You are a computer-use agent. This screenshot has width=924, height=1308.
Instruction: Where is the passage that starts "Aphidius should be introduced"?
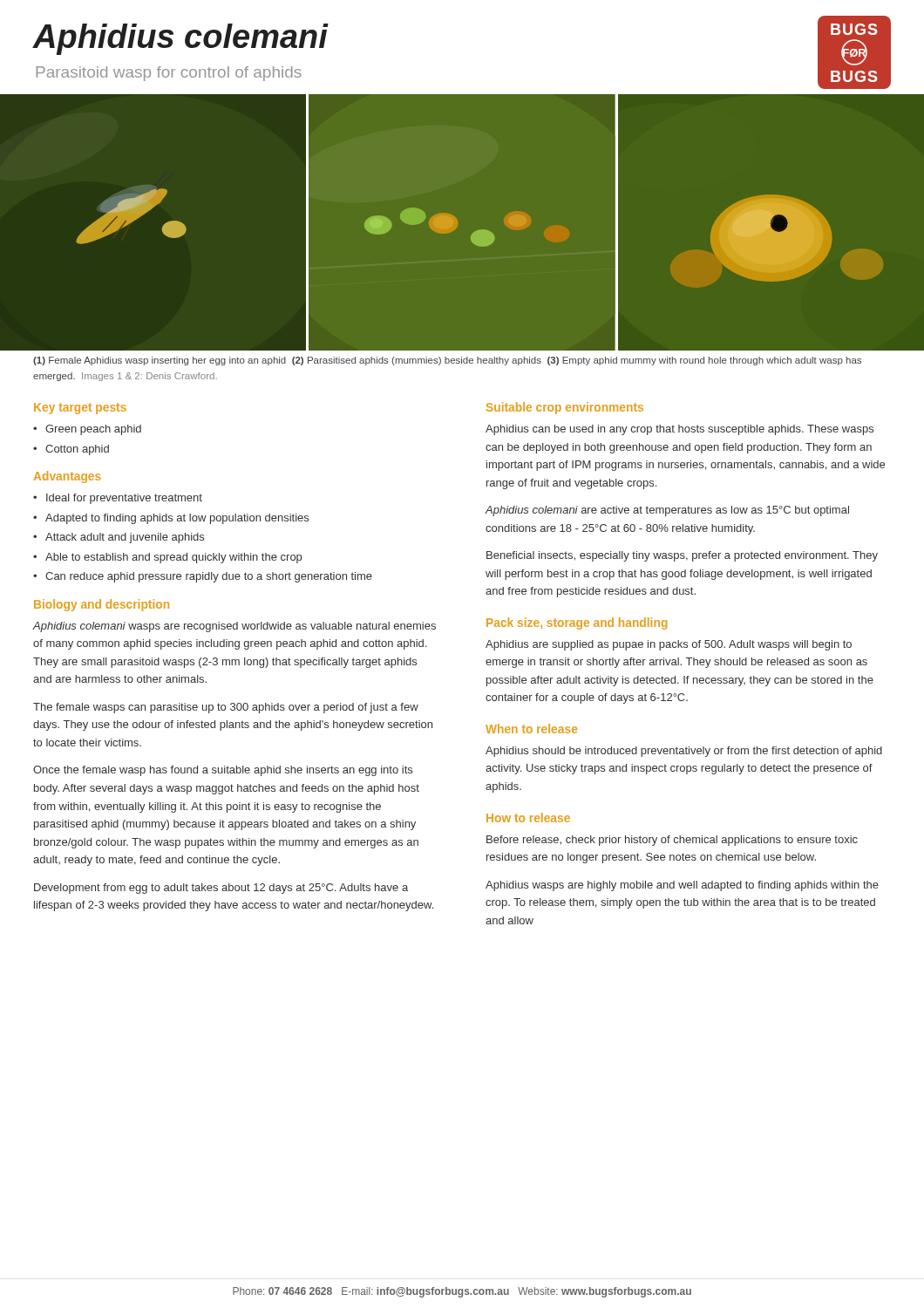pos(684,768)
